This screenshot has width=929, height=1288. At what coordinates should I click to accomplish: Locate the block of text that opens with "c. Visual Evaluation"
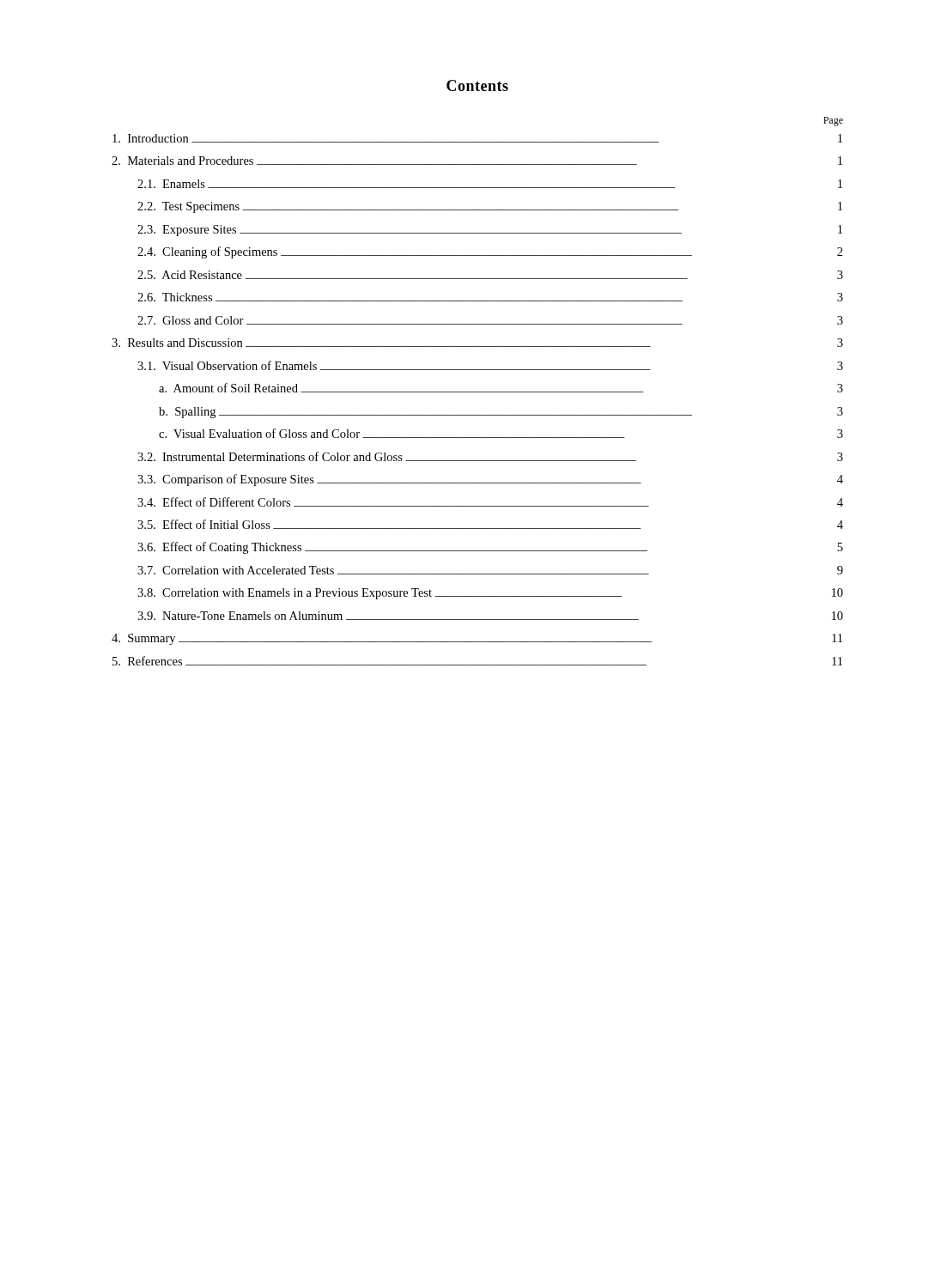click(501, 434)
